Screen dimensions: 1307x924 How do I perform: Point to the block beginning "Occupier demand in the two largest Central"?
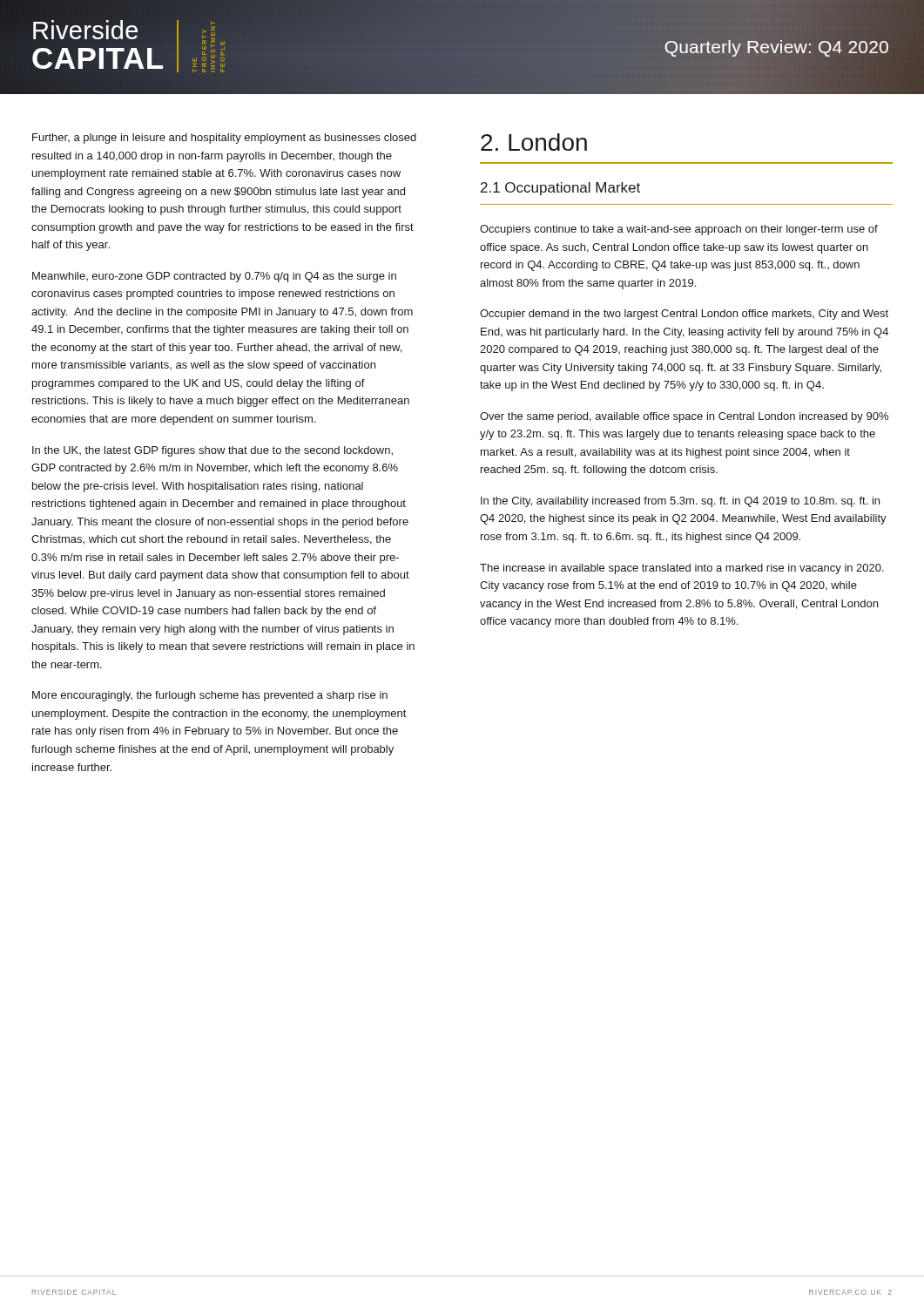(x=684, y=349)
